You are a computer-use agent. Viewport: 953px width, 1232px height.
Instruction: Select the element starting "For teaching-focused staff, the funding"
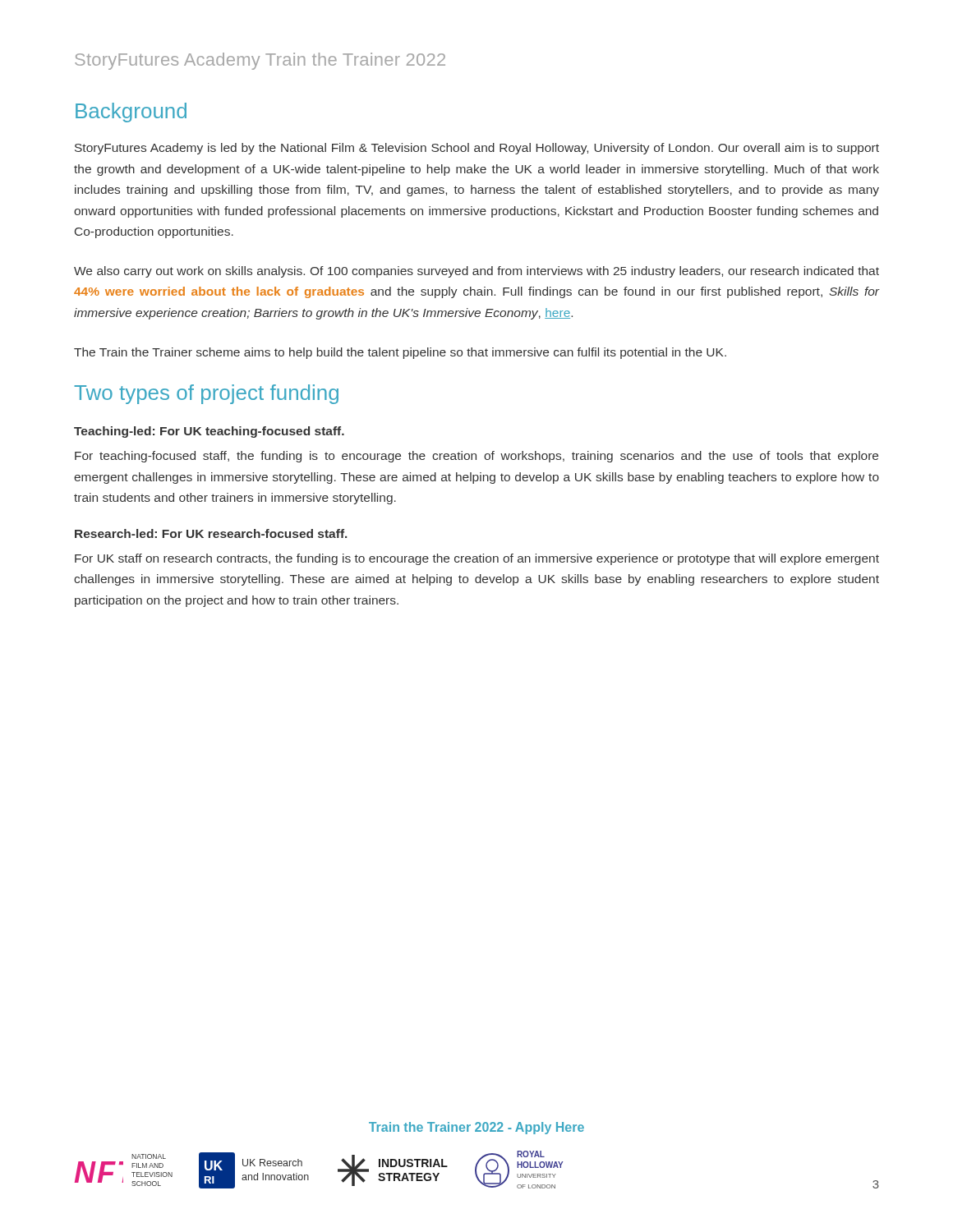[x=476, y=476]
